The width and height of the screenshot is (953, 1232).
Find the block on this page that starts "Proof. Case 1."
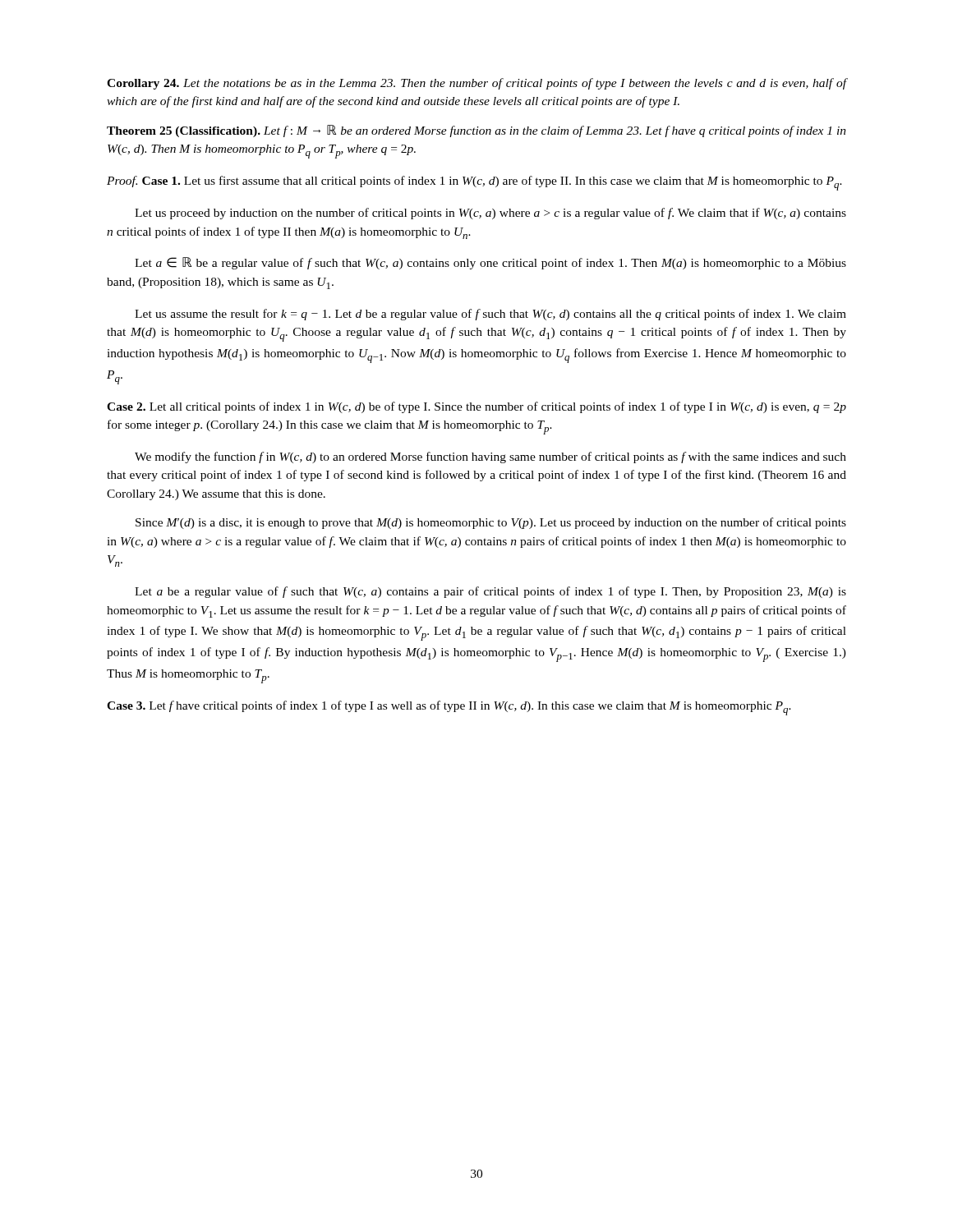click(476, 182)
